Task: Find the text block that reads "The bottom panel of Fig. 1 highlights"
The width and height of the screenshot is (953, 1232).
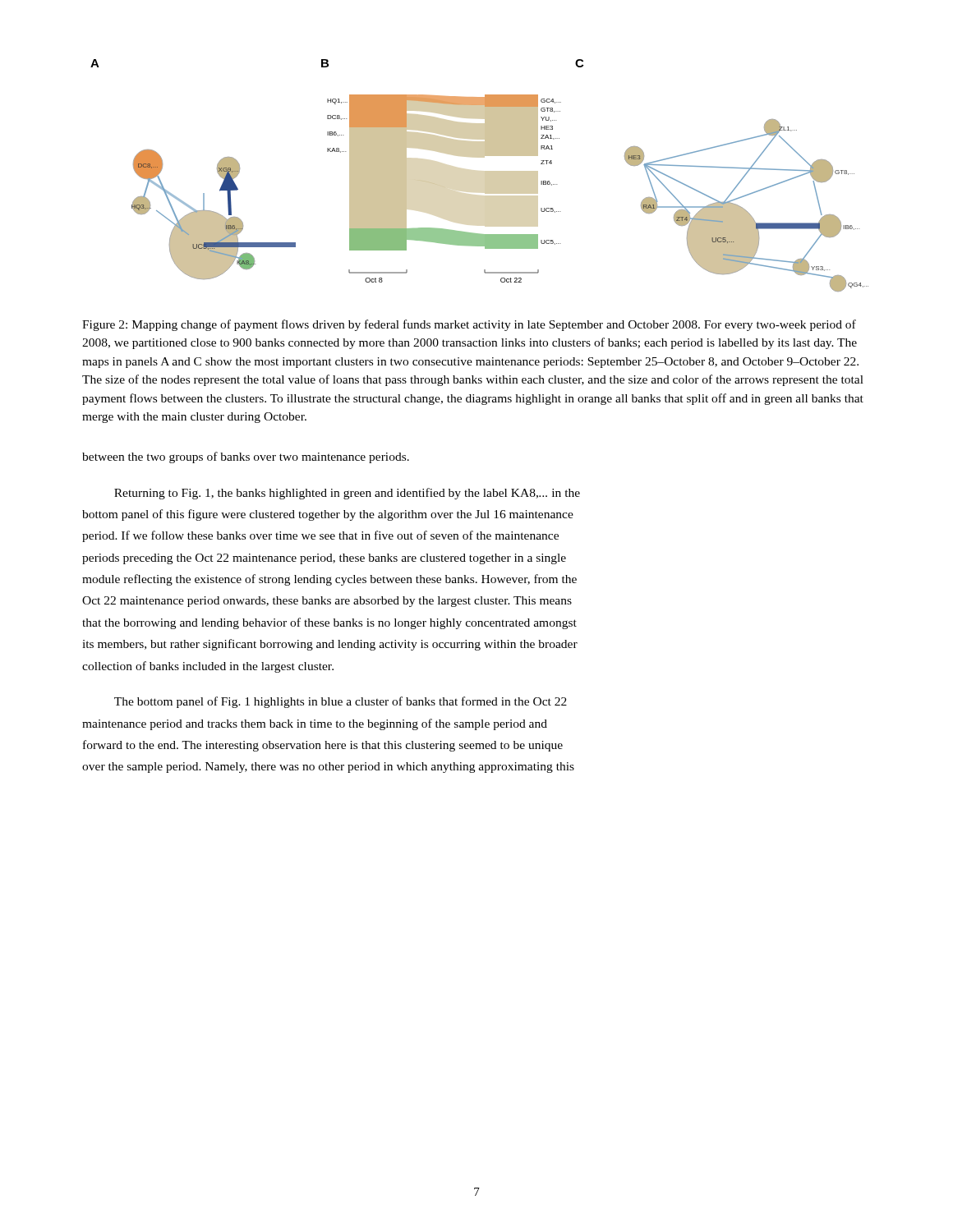Action: pyautogui.click(x=476, y=734)
